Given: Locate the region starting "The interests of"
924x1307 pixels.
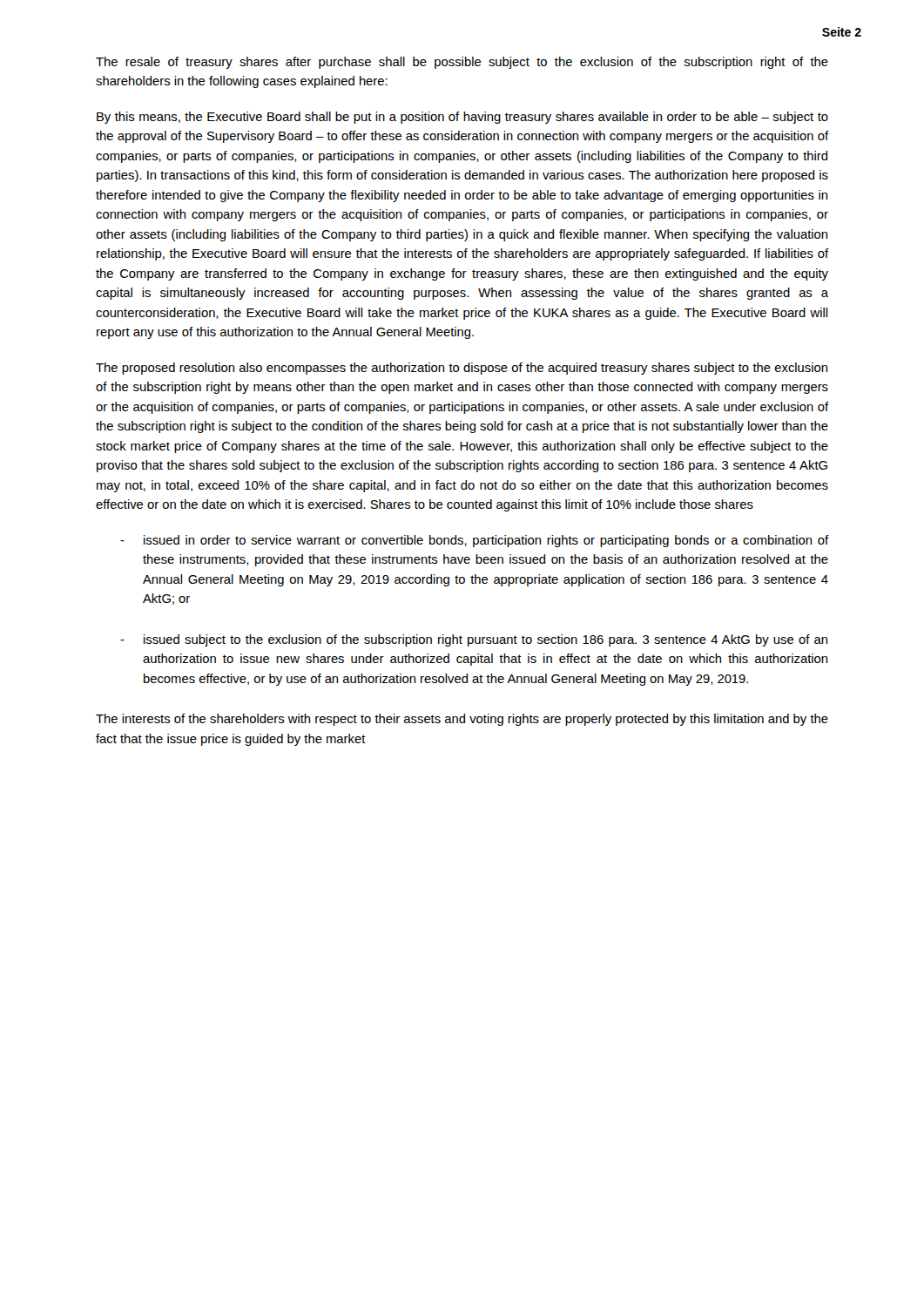Looking at the screenshot, I should (x=462, y=729).
